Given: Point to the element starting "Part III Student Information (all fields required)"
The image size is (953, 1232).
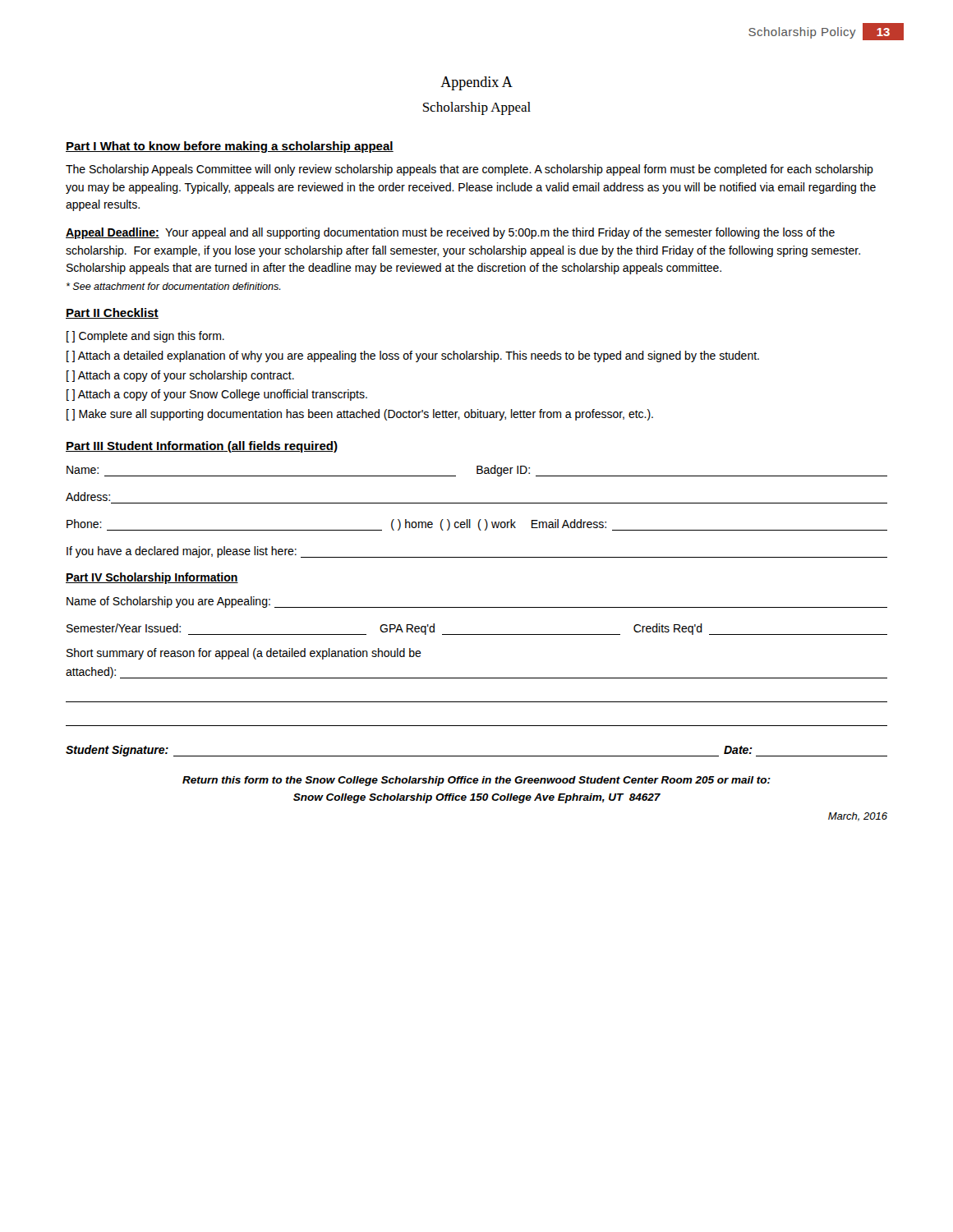Looking at the screenshot, I should point(202,445).
